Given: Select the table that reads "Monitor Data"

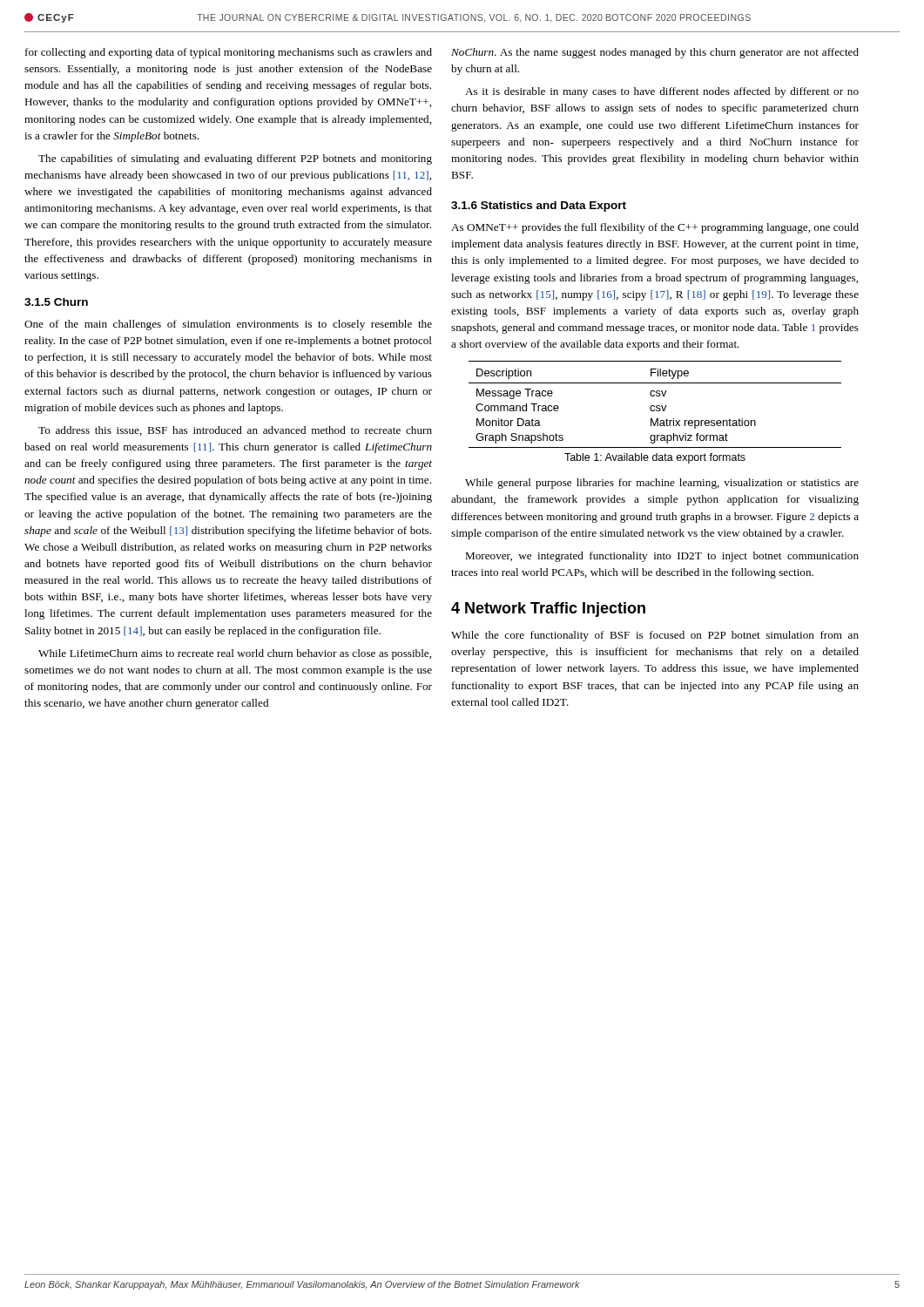Looking at the screenshot, I should coord(655,405).
